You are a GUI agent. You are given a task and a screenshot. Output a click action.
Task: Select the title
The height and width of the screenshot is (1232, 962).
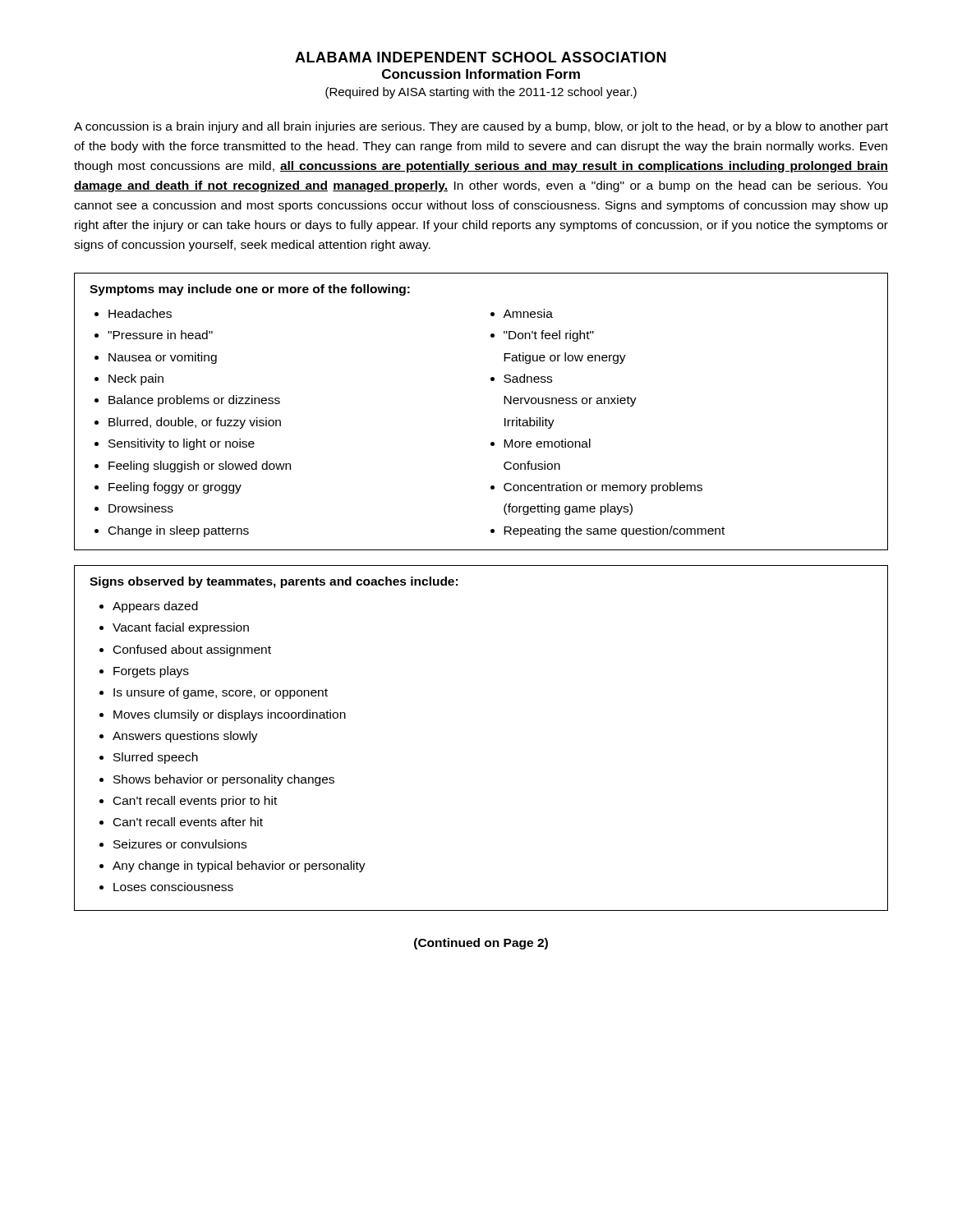tap(481, 74)
